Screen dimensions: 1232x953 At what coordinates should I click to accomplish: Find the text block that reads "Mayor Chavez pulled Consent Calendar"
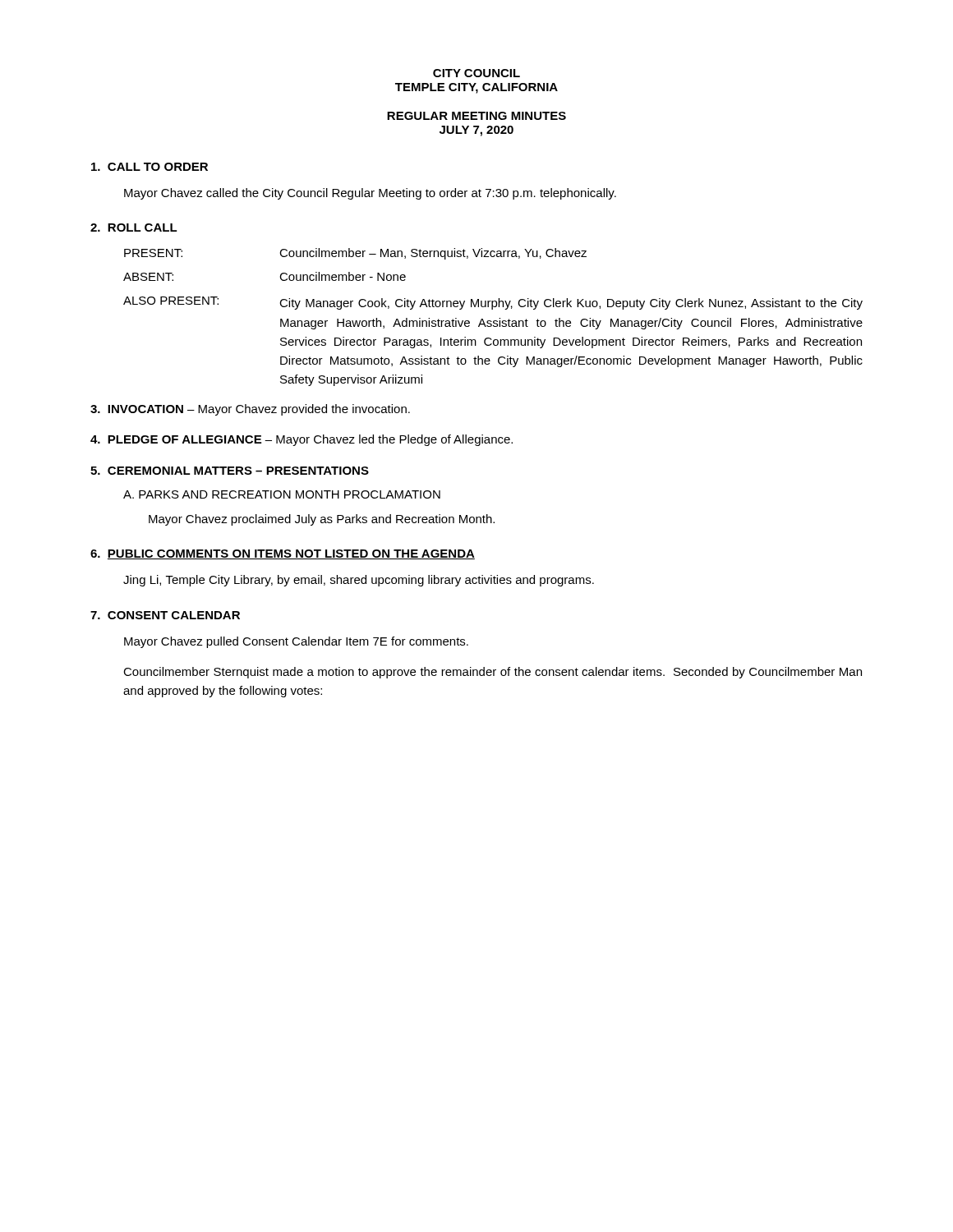tap(296, 641)
